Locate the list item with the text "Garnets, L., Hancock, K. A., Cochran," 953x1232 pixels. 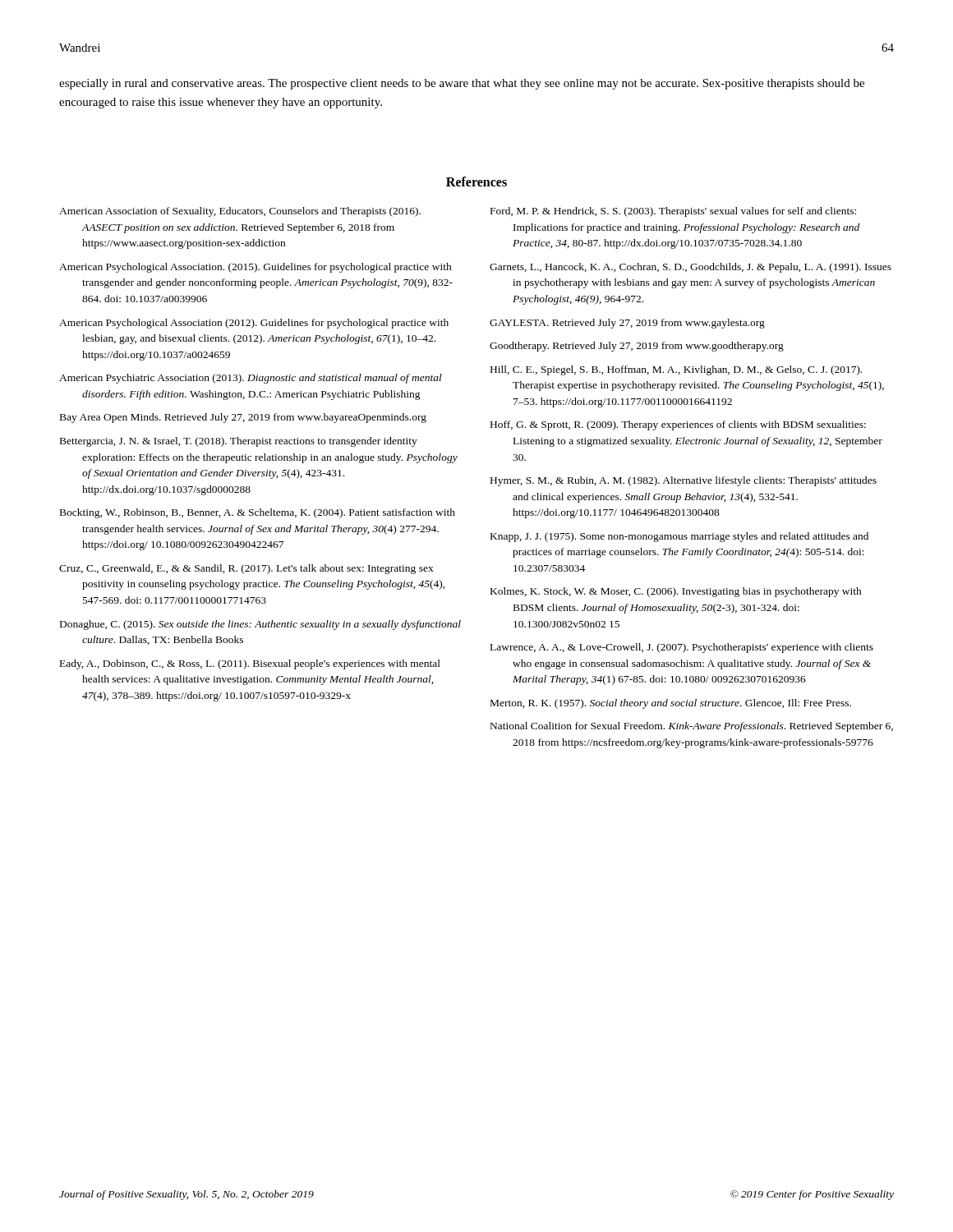(690, 282)
